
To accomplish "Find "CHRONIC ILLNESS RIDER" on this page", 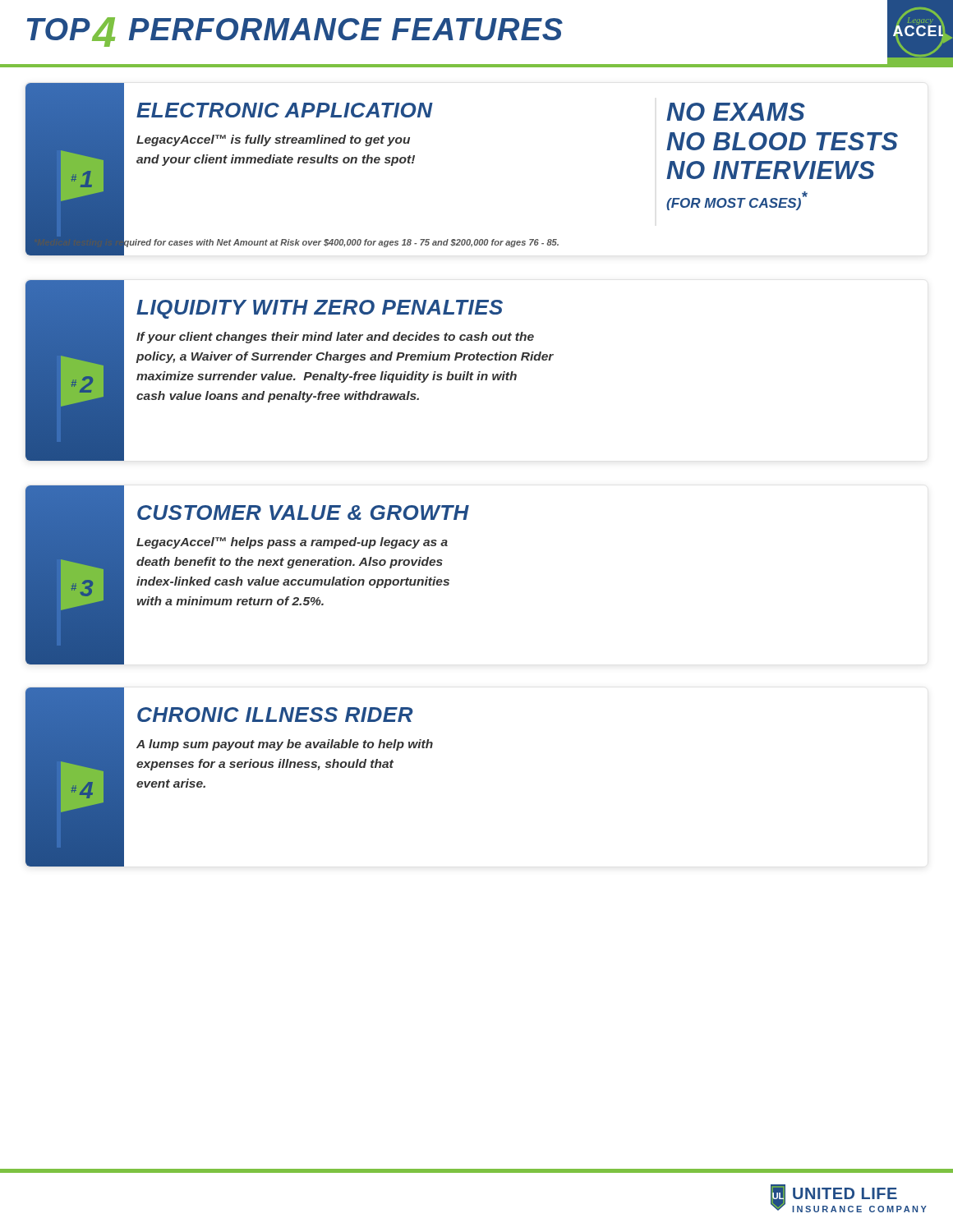I will [x=275, y=715].
